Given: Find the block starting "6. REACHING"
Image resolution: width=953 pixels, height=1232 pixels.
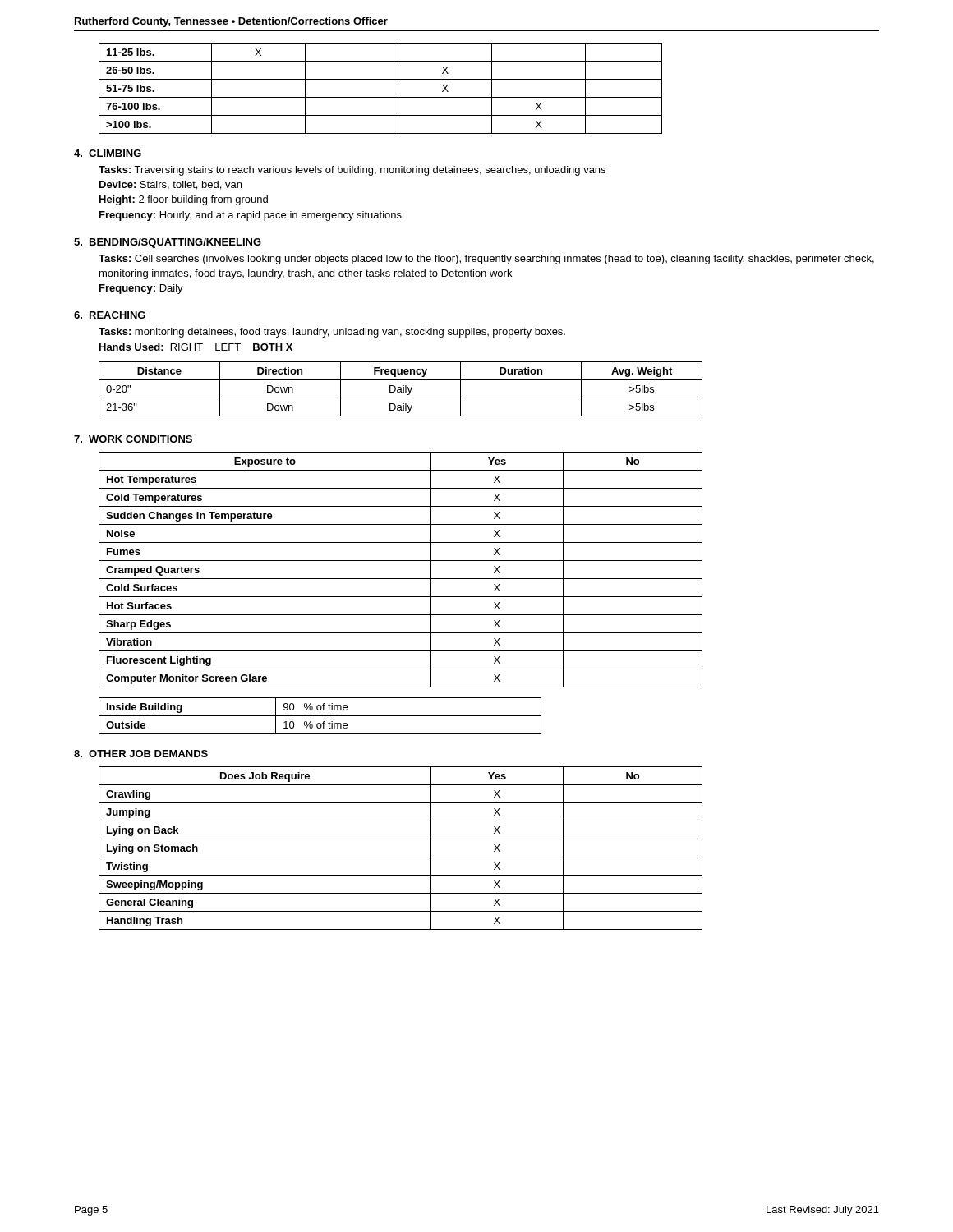Looking at the screenshot, I should [110, 315].
